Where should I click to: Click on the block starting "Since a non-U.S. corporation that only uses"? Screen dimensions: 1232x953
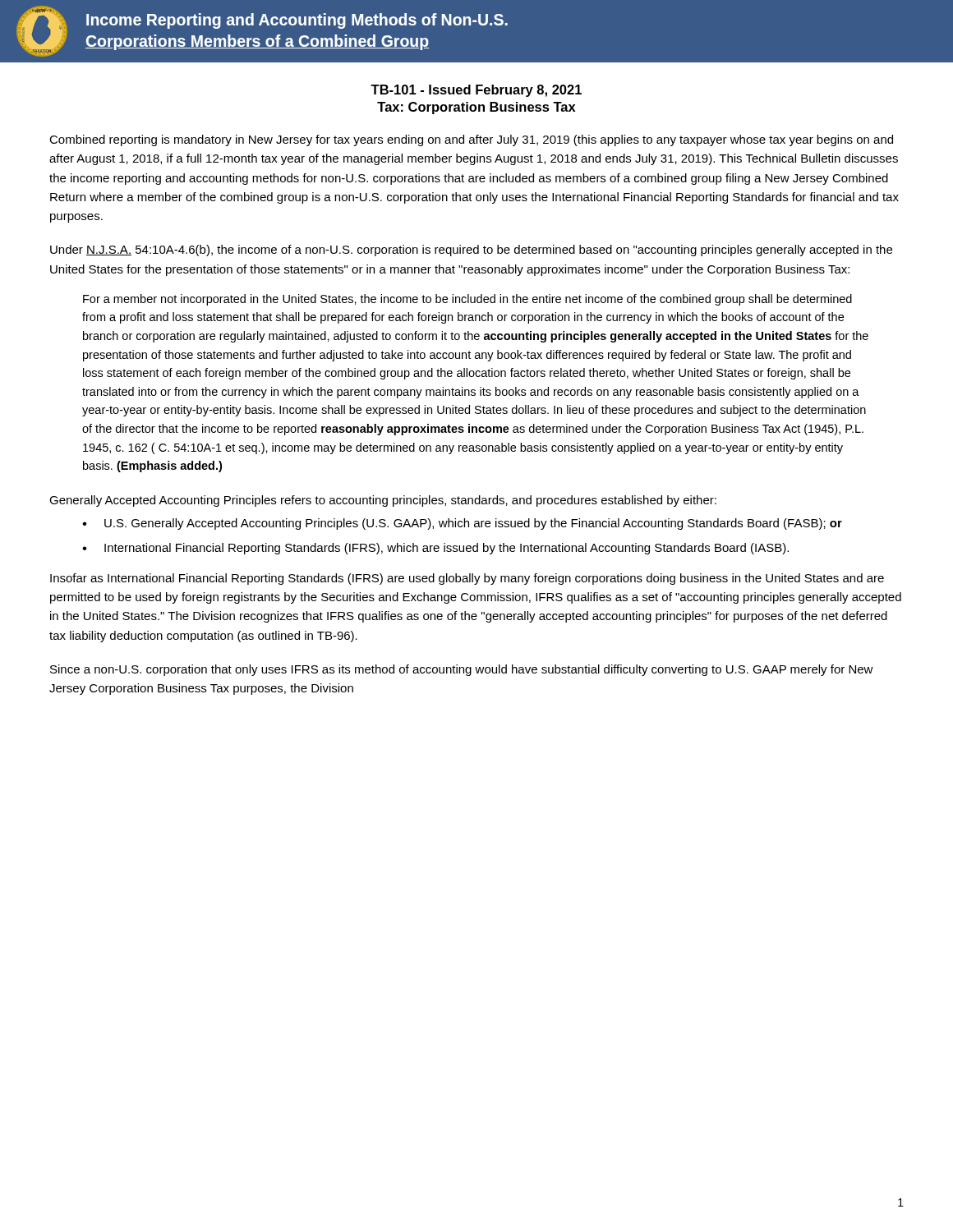(x=461, y=678)
